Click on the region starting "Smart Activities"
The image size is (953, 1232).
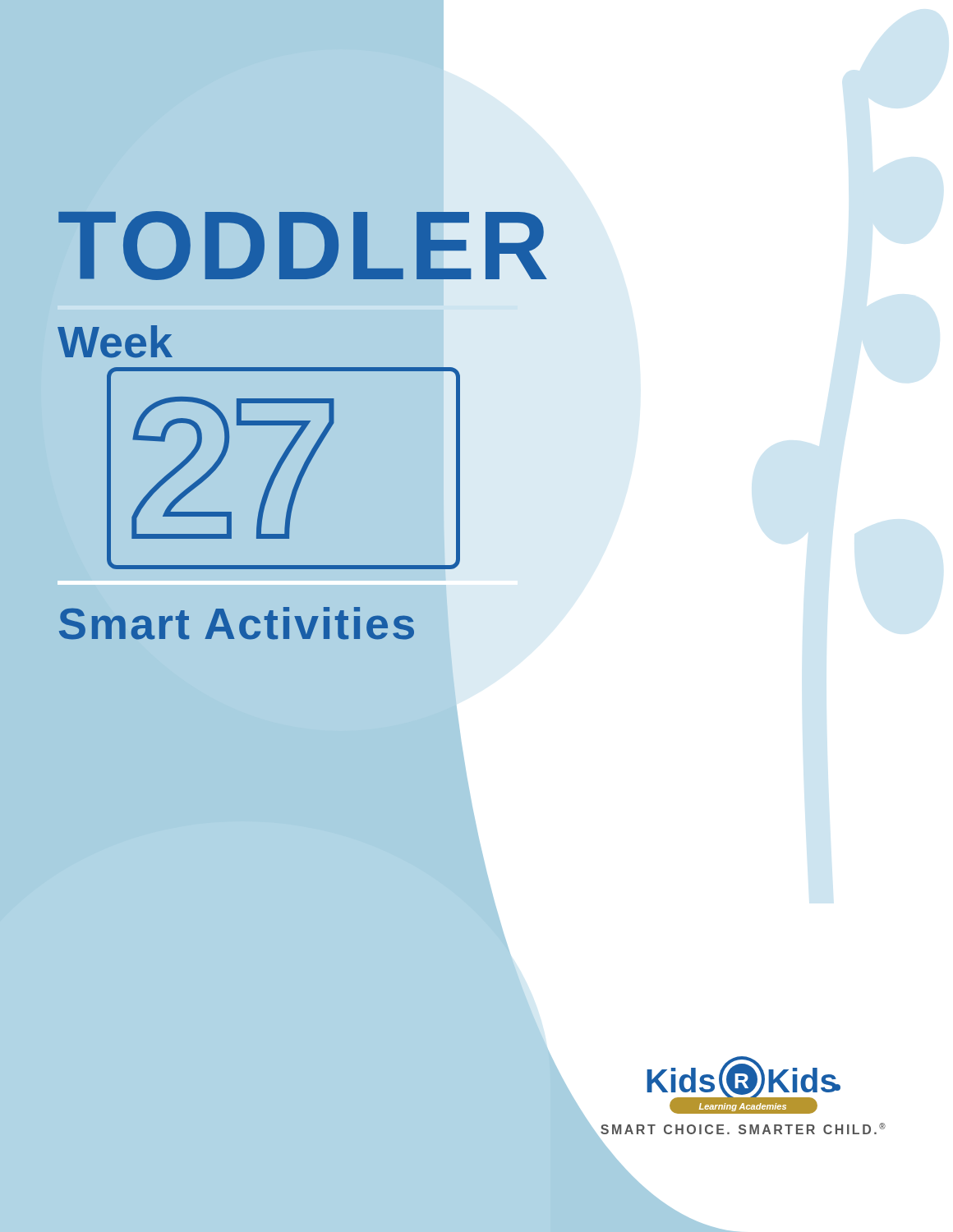click(237, 623)
